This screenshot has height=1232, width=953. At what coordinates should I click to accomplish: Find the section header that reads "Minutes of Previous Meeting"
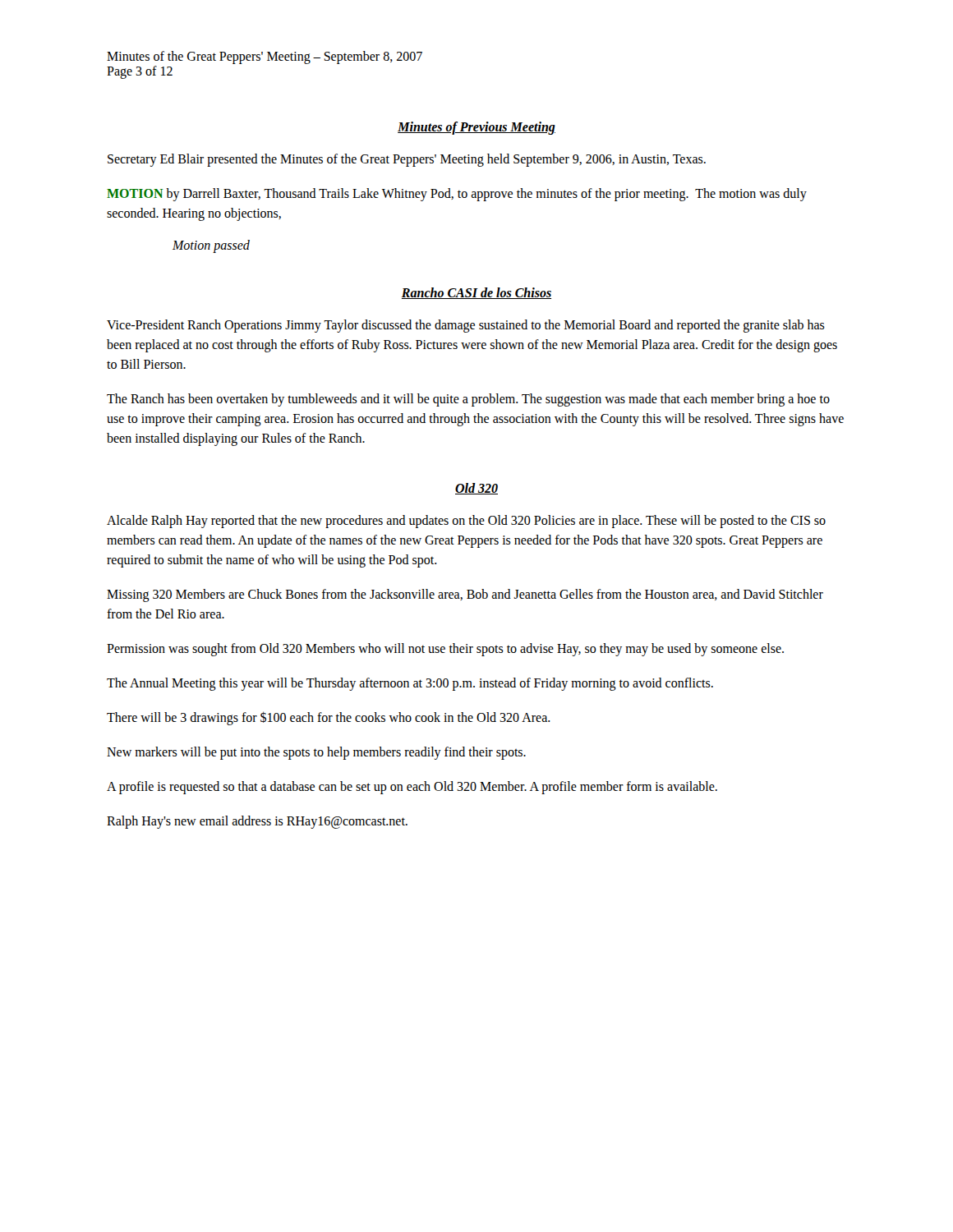click(x=476, y=127)
